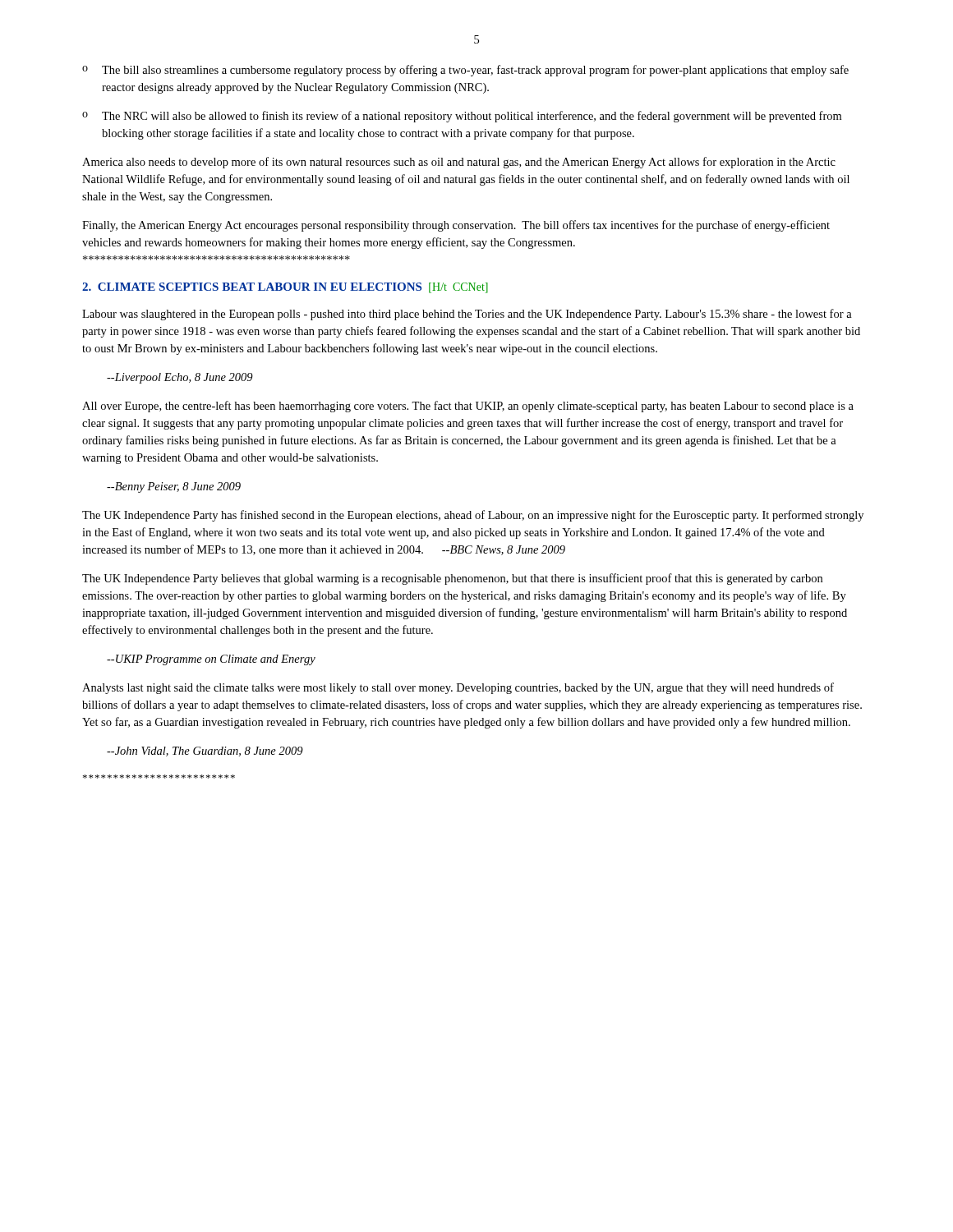Where does it say "UKIP Programme on Climate and Energy"?
953x1232 pixels.
211,659
